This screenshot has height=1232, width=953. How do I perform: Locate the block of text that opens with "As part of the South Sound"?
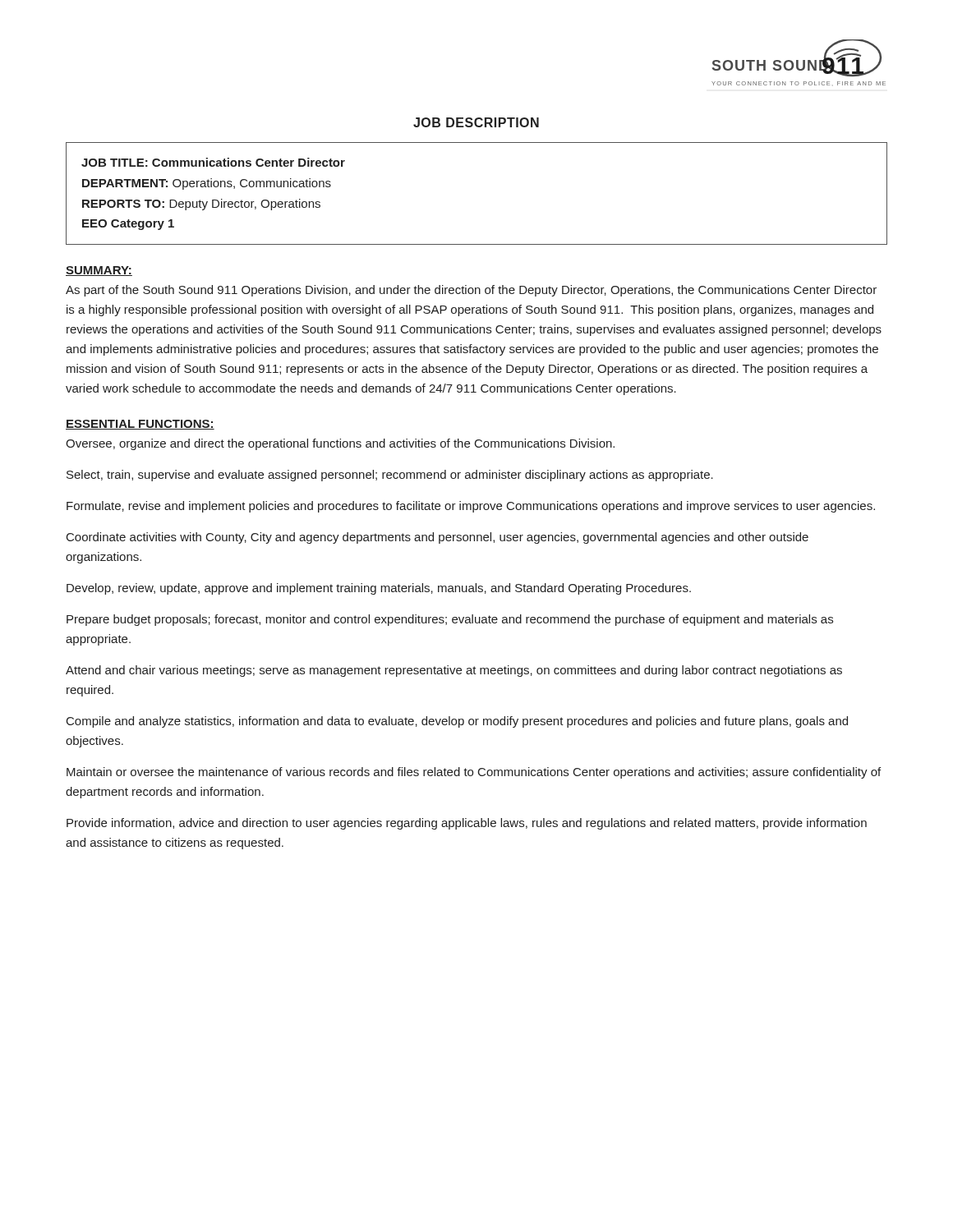[474, 339]
